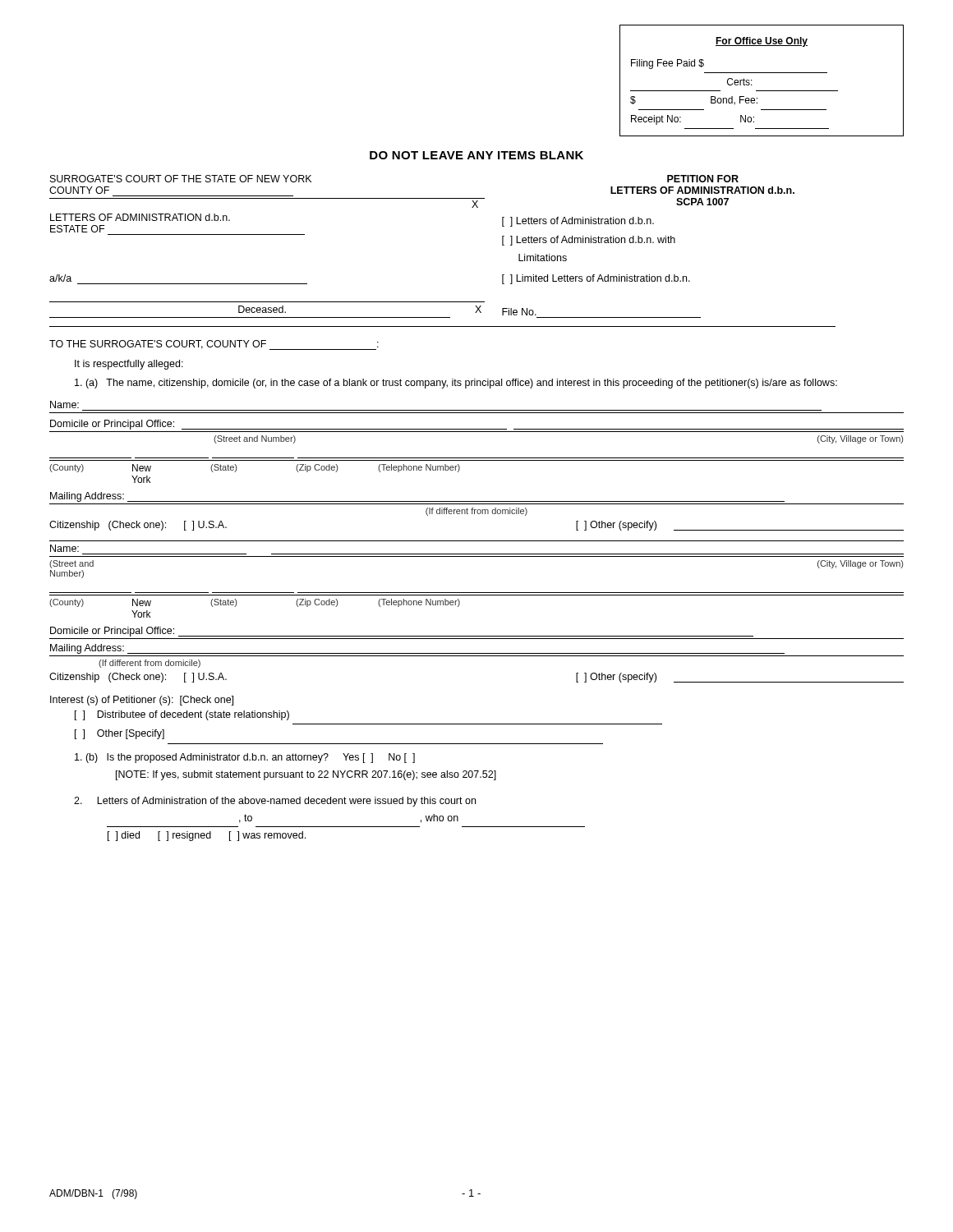The image size is (953, 1232).
Task: Find the text block containing "[ ] Letters"
Action: click(578, 222)
